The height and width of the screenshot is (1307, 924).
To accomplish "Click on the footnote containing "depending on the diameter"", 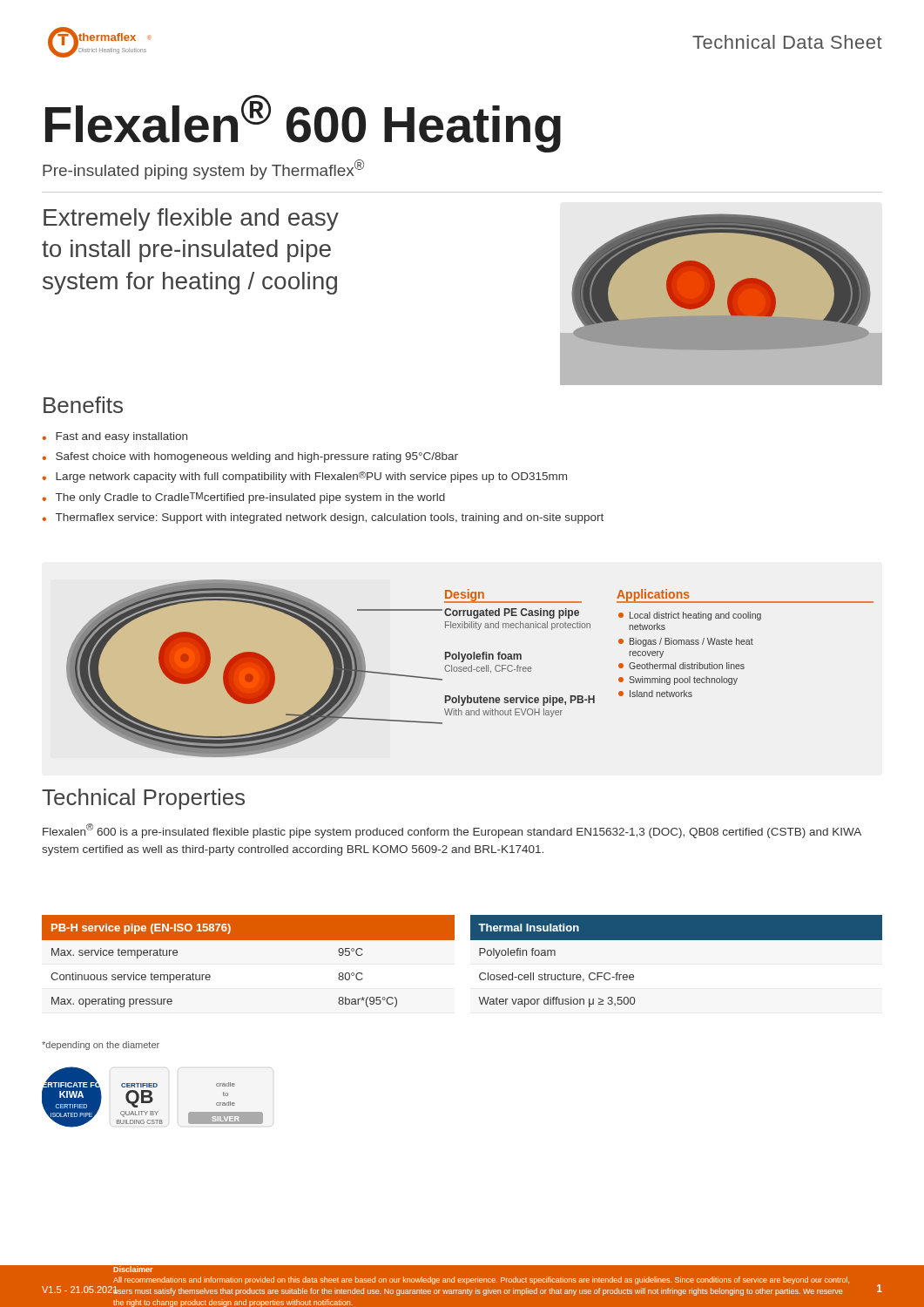I will coord(101,1045).
